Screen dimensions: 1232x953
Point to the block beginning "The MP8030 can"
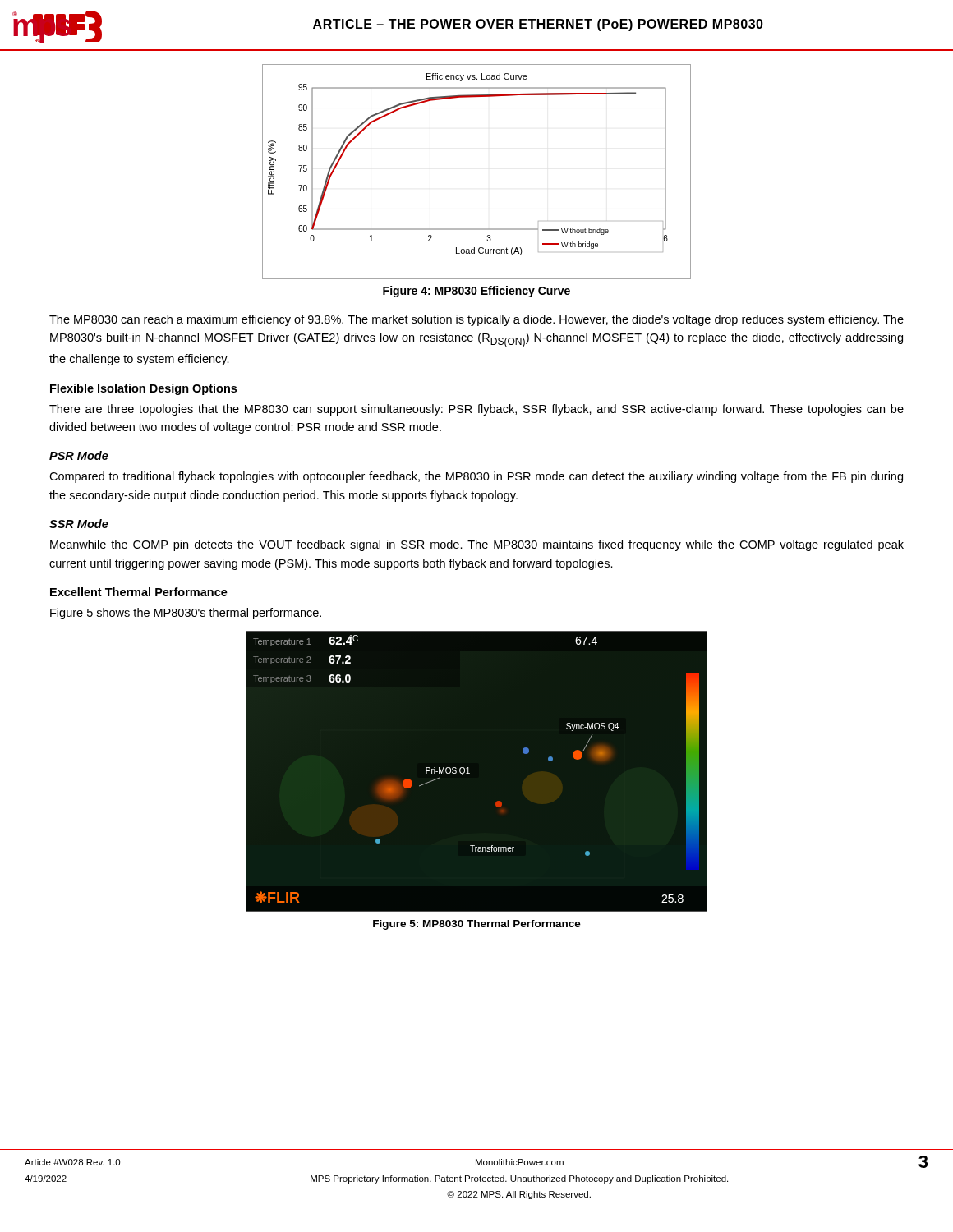pyautogui.click(x=476, y=339)
